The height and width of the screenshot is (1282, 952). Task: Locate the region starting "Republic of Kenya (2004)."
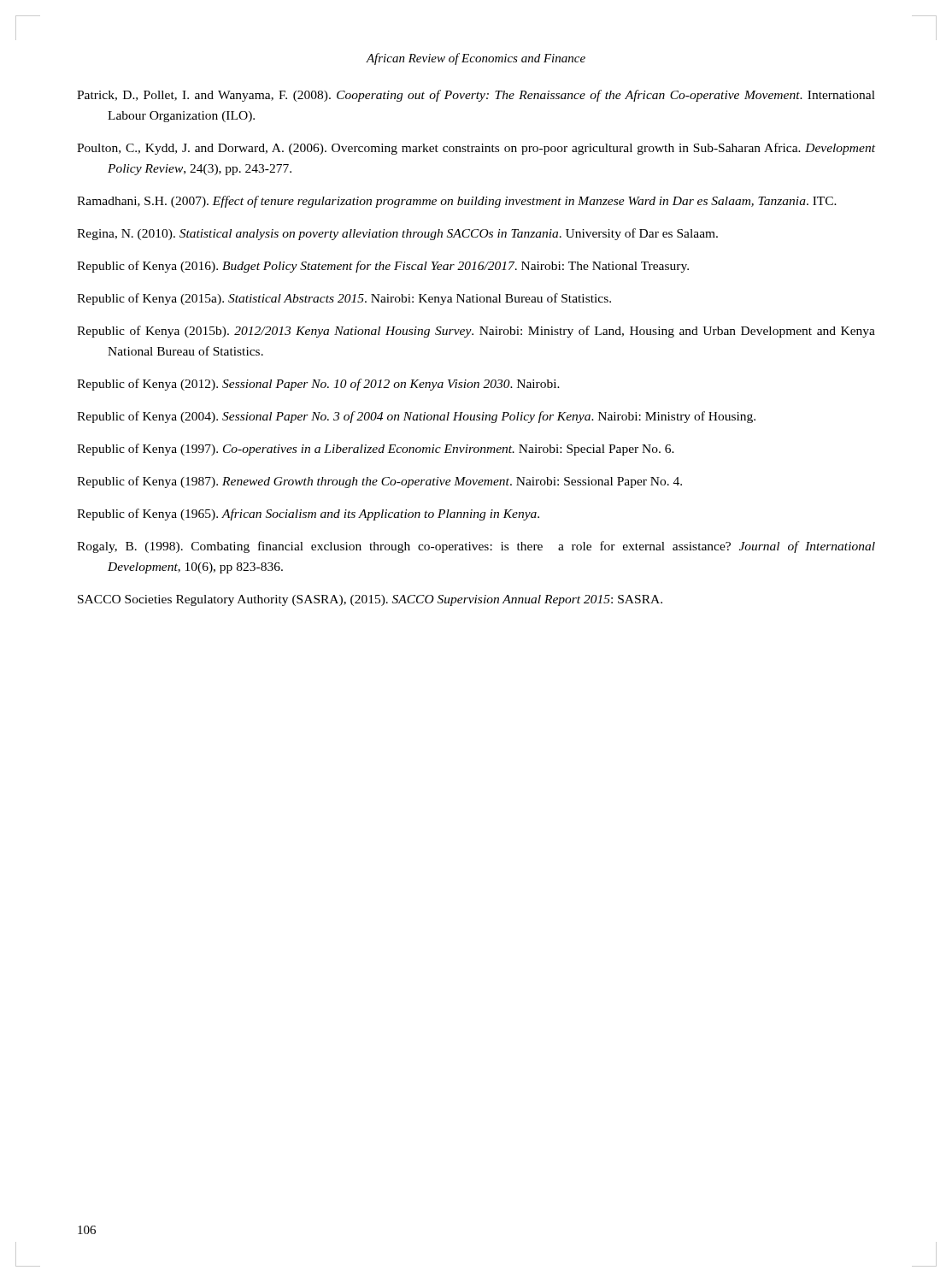point(417,416)
